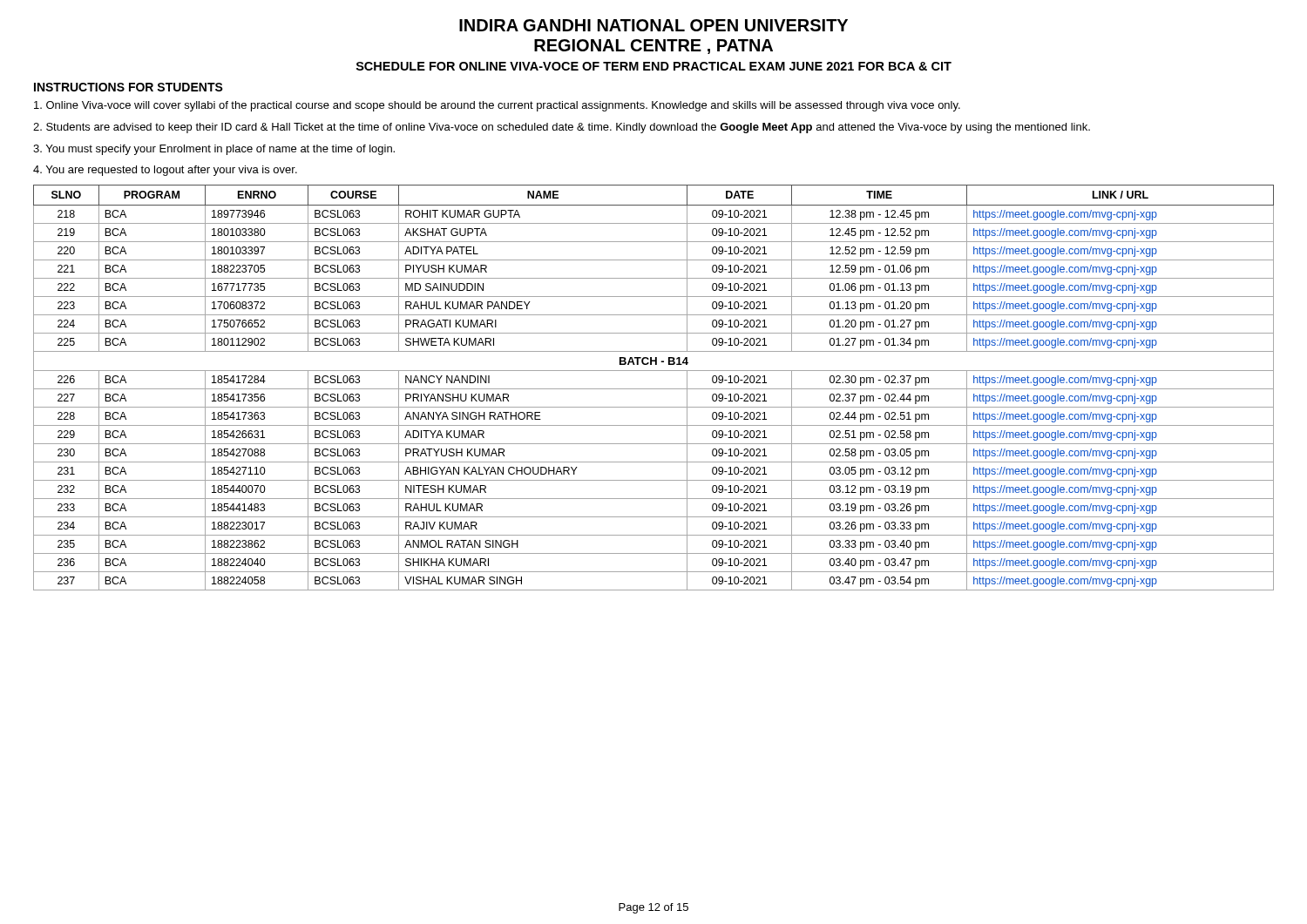Find the block on this page that starts "3. You must specify your Enrolment in"

point(214,148)
